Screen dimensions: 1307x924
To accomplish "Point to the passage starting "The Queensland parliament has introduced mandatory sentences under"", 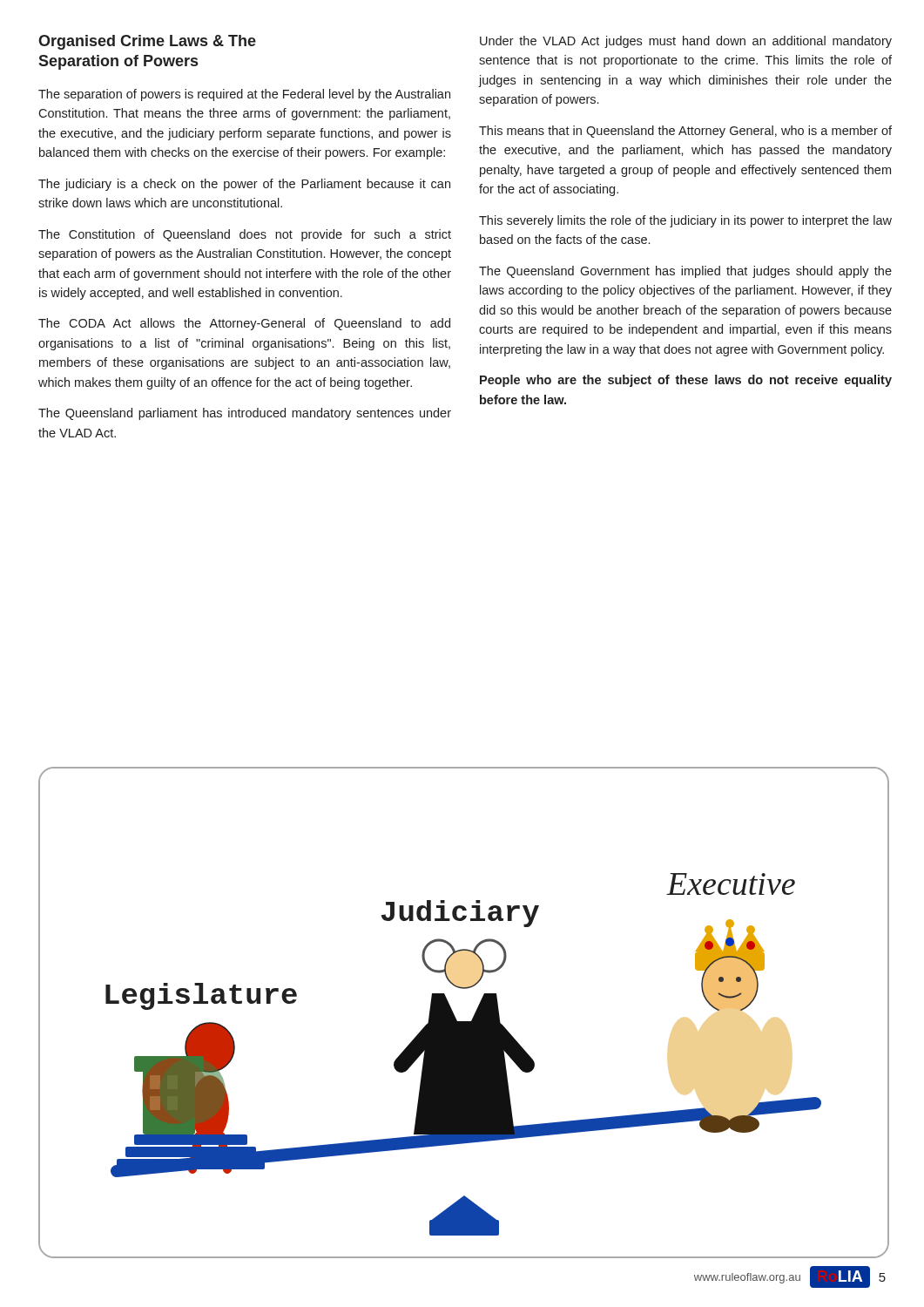I will click(x=245, y=423).
